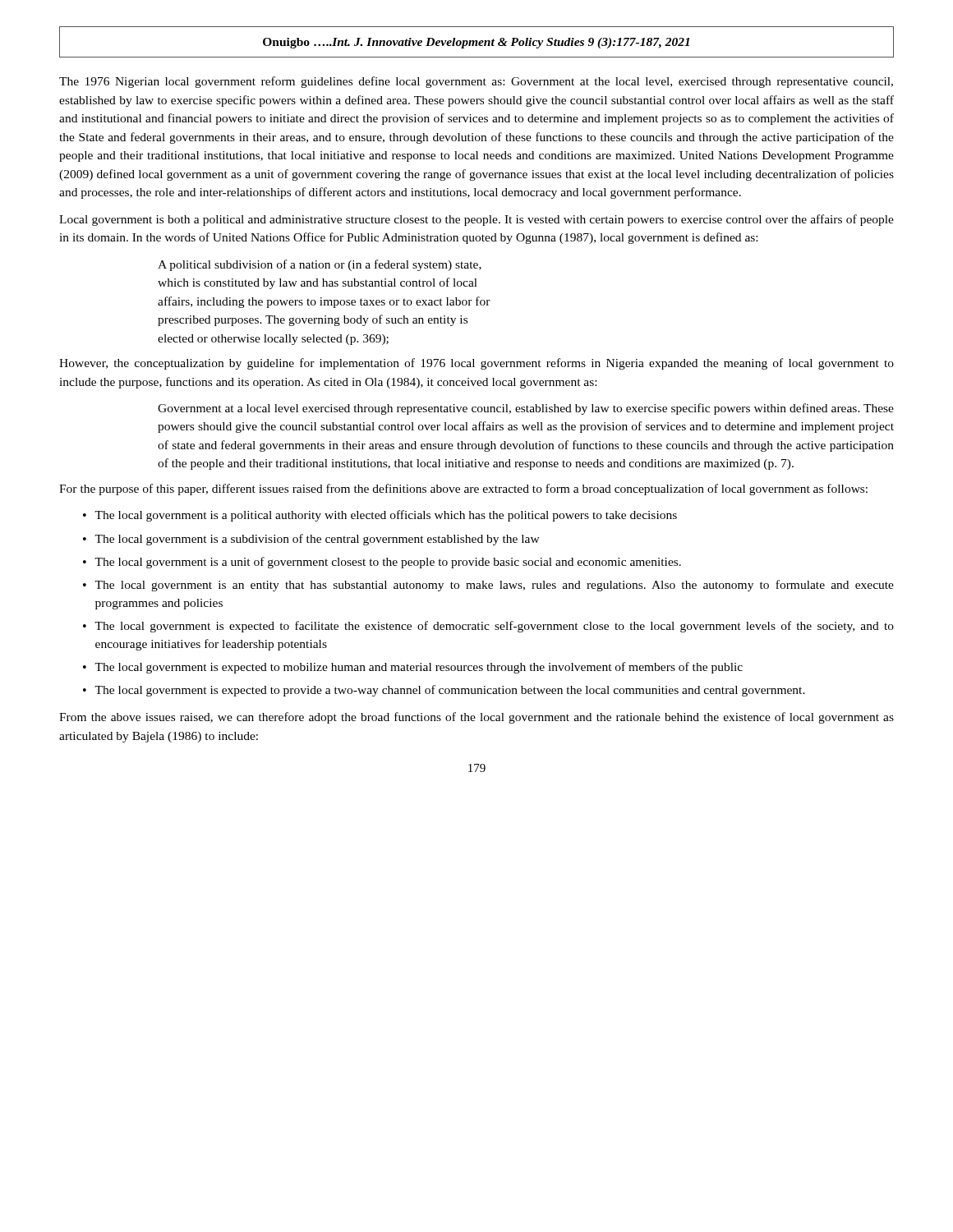
Task: Locate the text block starting "Government at a local level exercised through representative"
Action: click(x=526, y=436)
